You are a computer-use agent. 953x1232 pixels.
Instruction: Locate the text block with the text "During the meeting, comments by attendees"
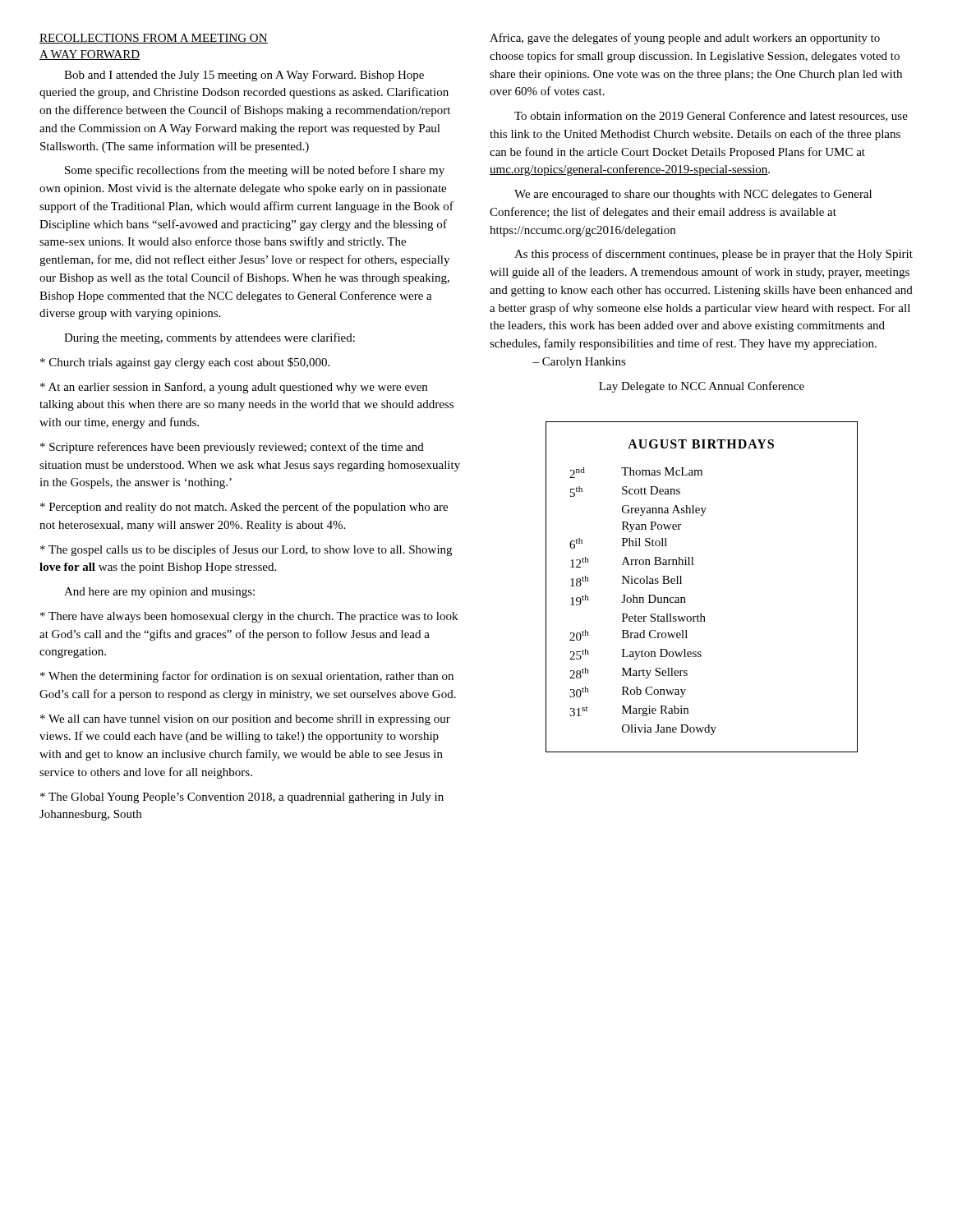coord(251,338)
